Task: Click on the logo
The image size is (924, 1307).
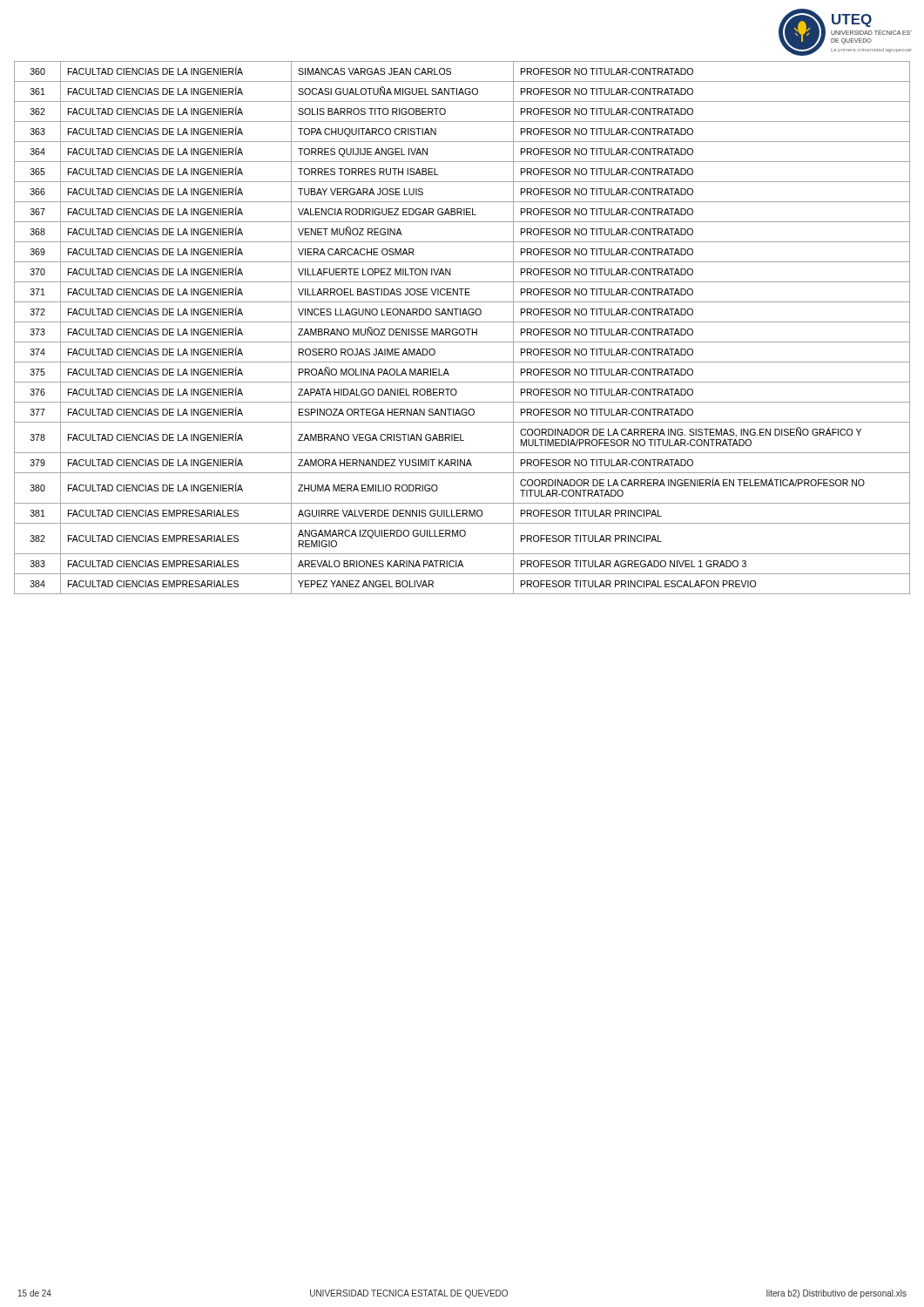Action: point(844,33)
